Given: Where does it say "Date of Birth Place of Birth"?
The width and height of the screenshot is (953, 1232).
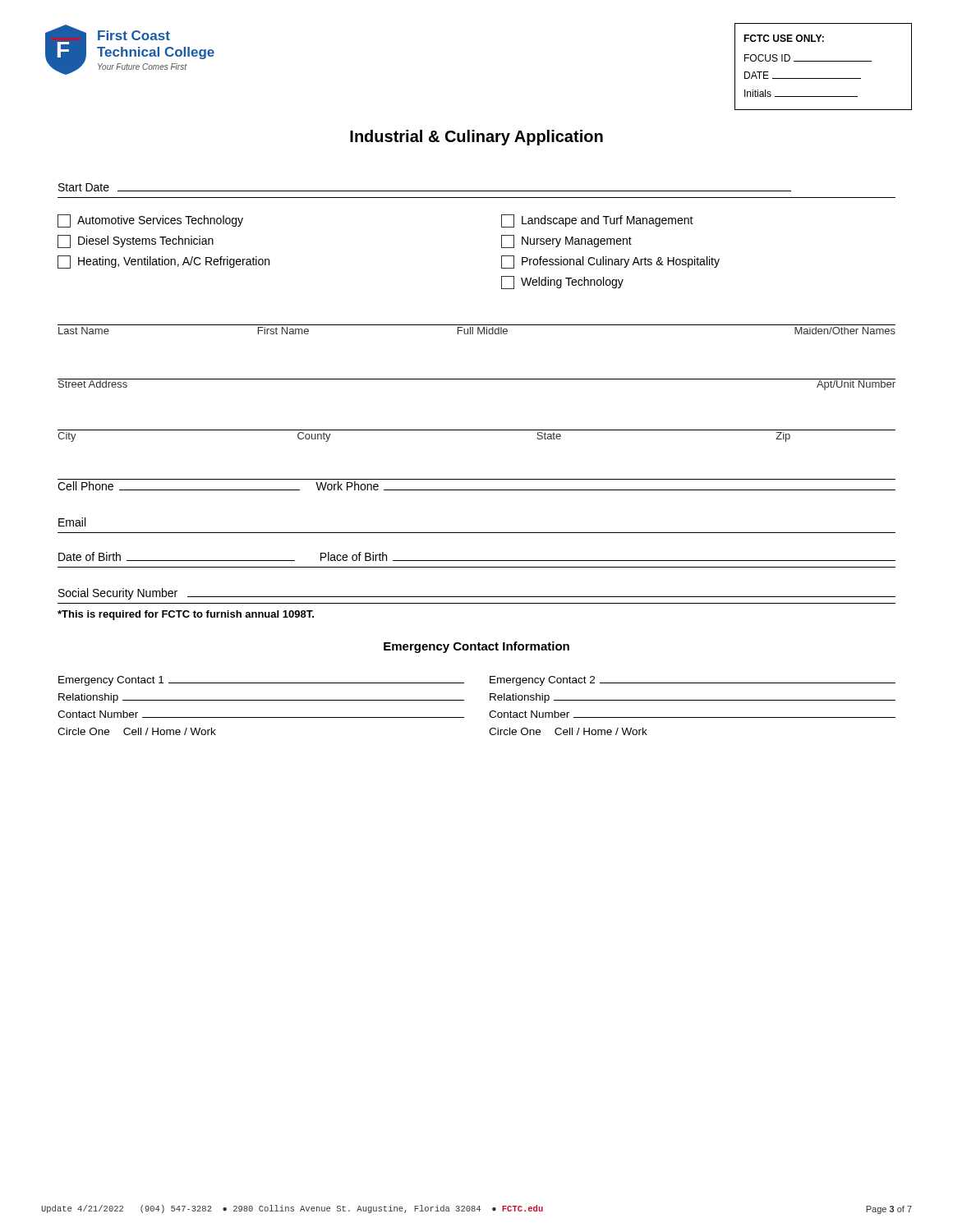Looking at the screenshot, I should coord(476,557).
